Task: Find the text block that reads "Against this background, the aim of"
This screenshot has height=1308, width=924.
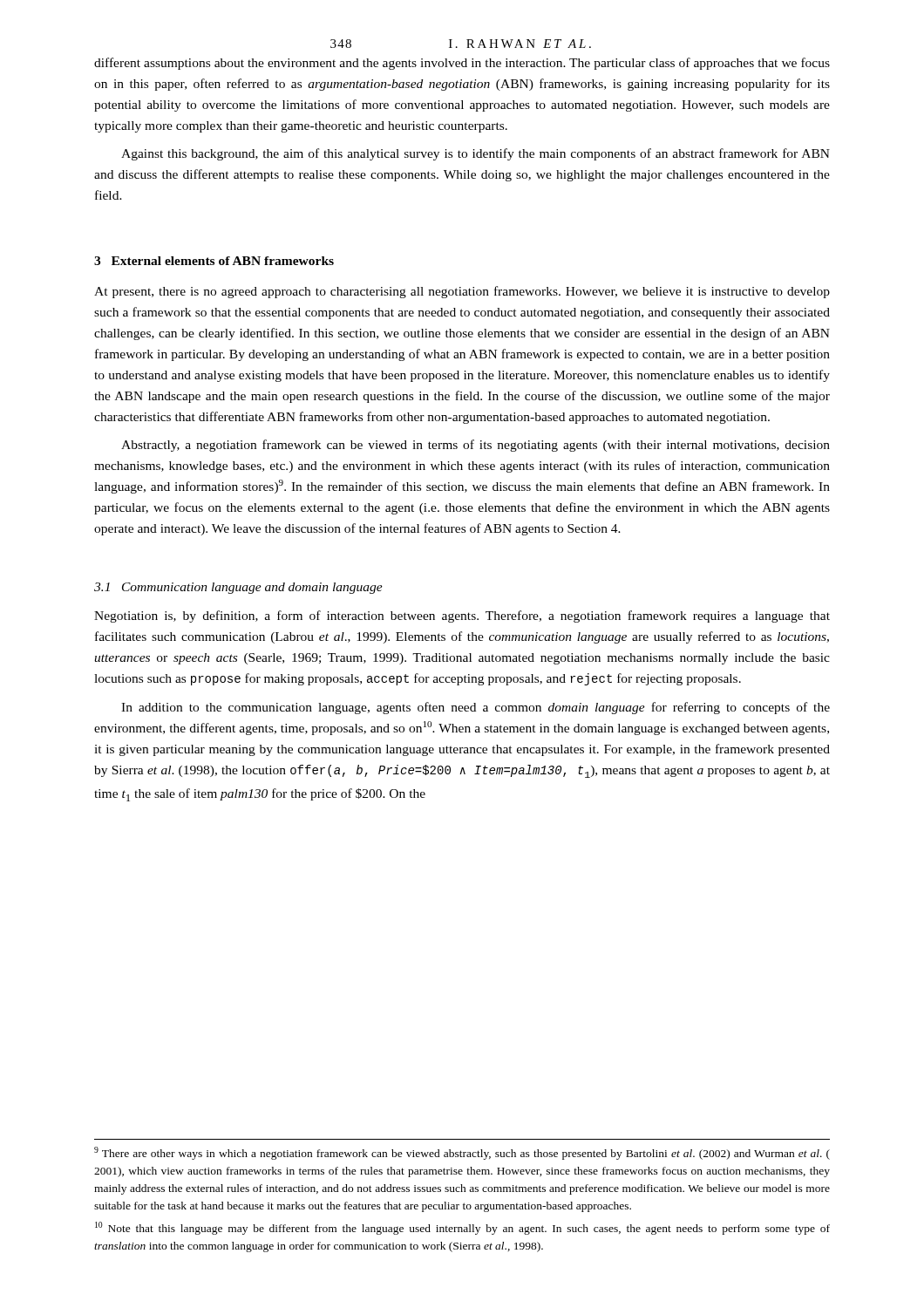Action: [462, 174]
